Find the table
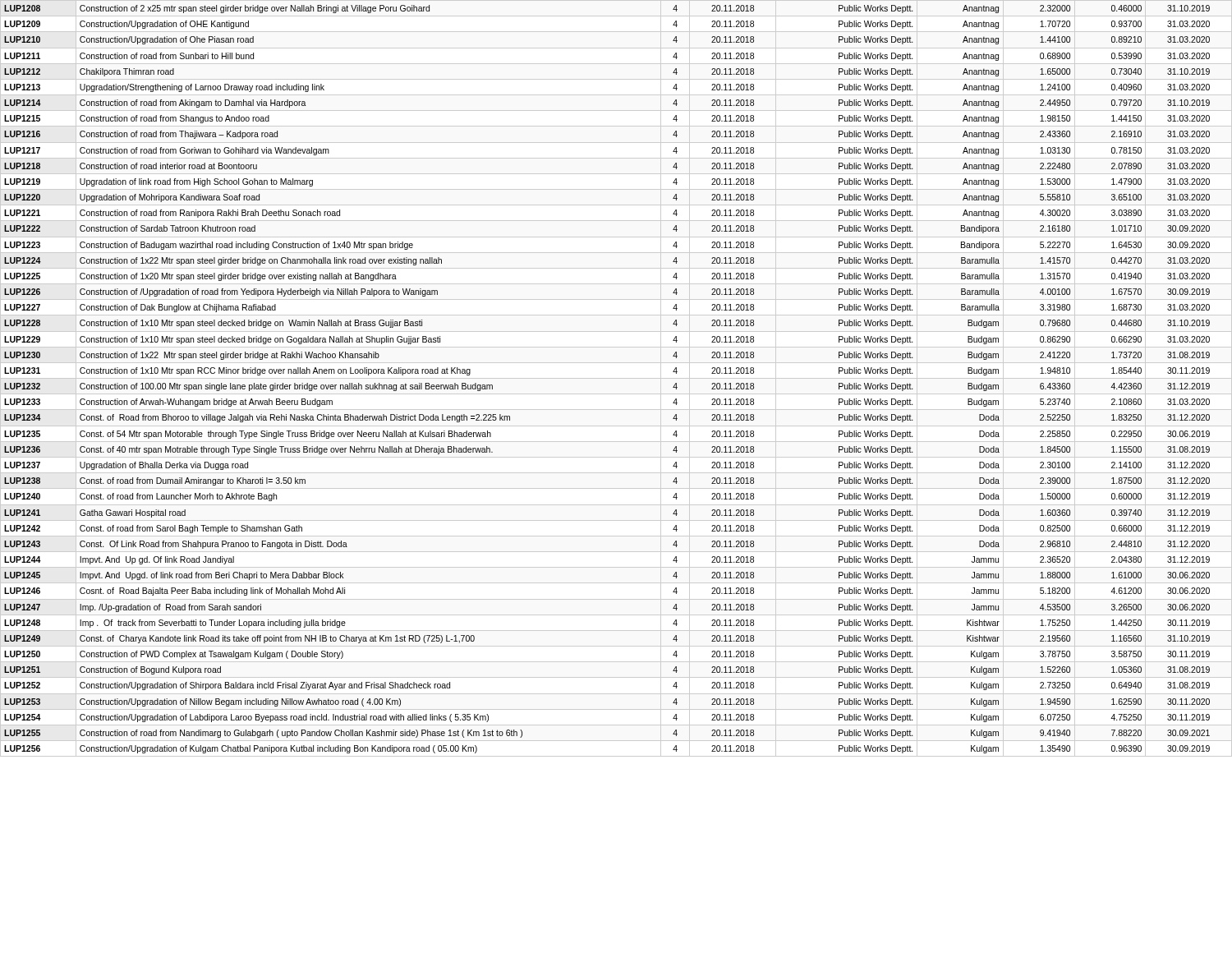 [x=616, y=378]
